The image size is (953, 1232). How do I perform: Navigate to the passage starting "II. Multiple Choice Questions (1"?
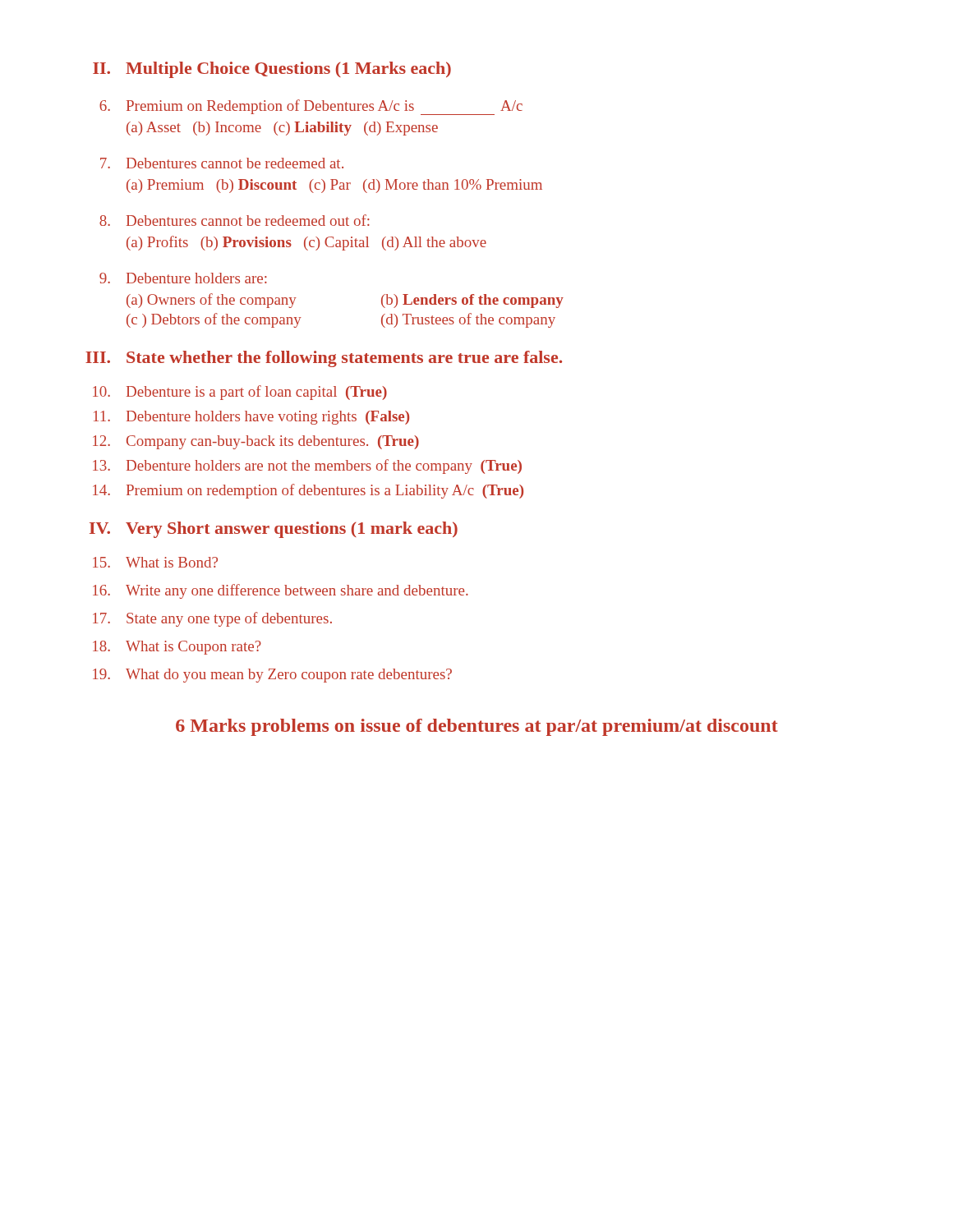(x=259, y=68)
